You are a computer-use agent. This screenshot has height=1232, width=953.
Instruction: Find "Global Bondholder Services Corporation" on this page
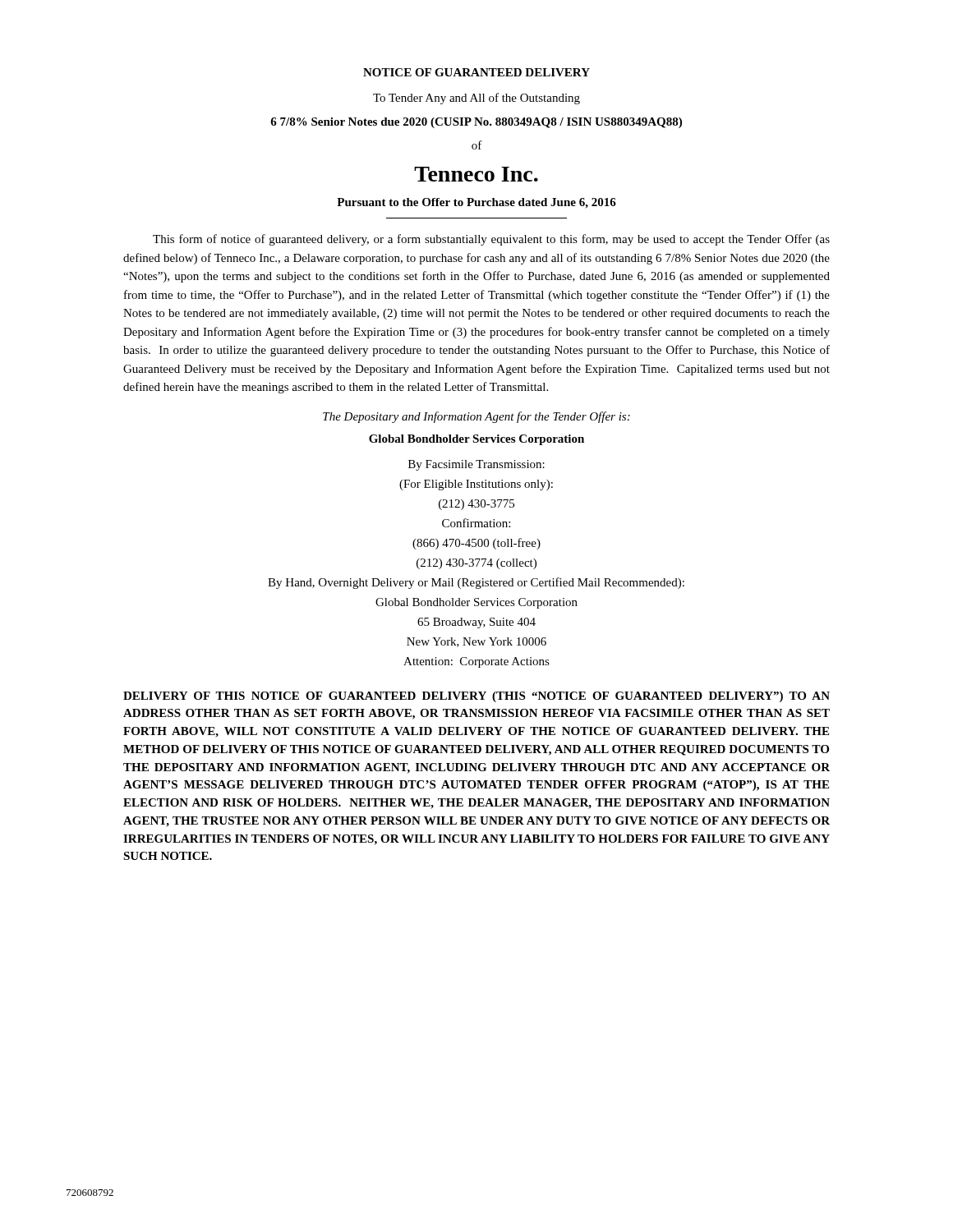pyautogui.click(x=476, y=438)
